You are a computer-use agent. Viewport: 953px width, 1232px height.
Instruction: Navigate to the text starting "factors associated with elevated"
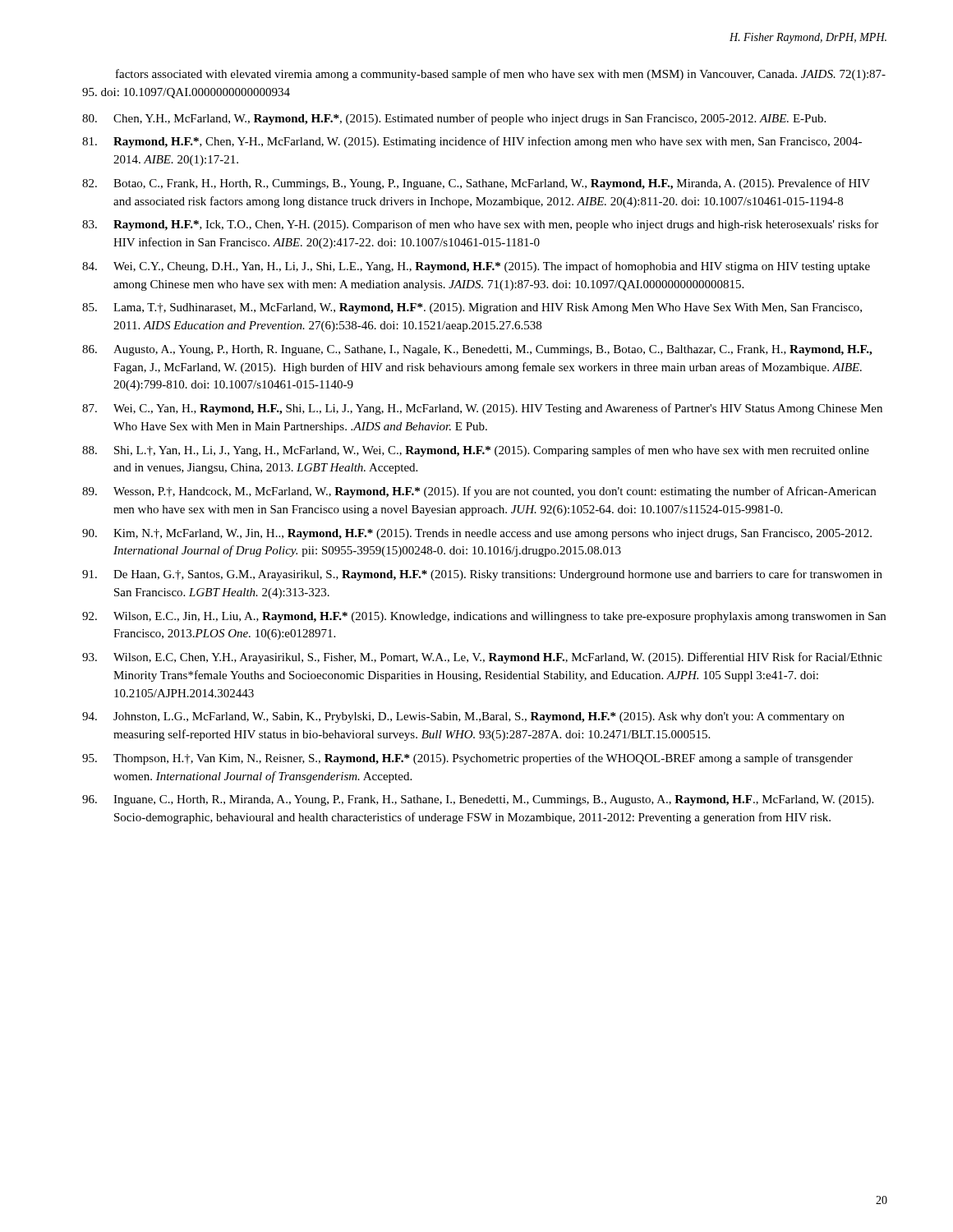[x=484, y=83]
